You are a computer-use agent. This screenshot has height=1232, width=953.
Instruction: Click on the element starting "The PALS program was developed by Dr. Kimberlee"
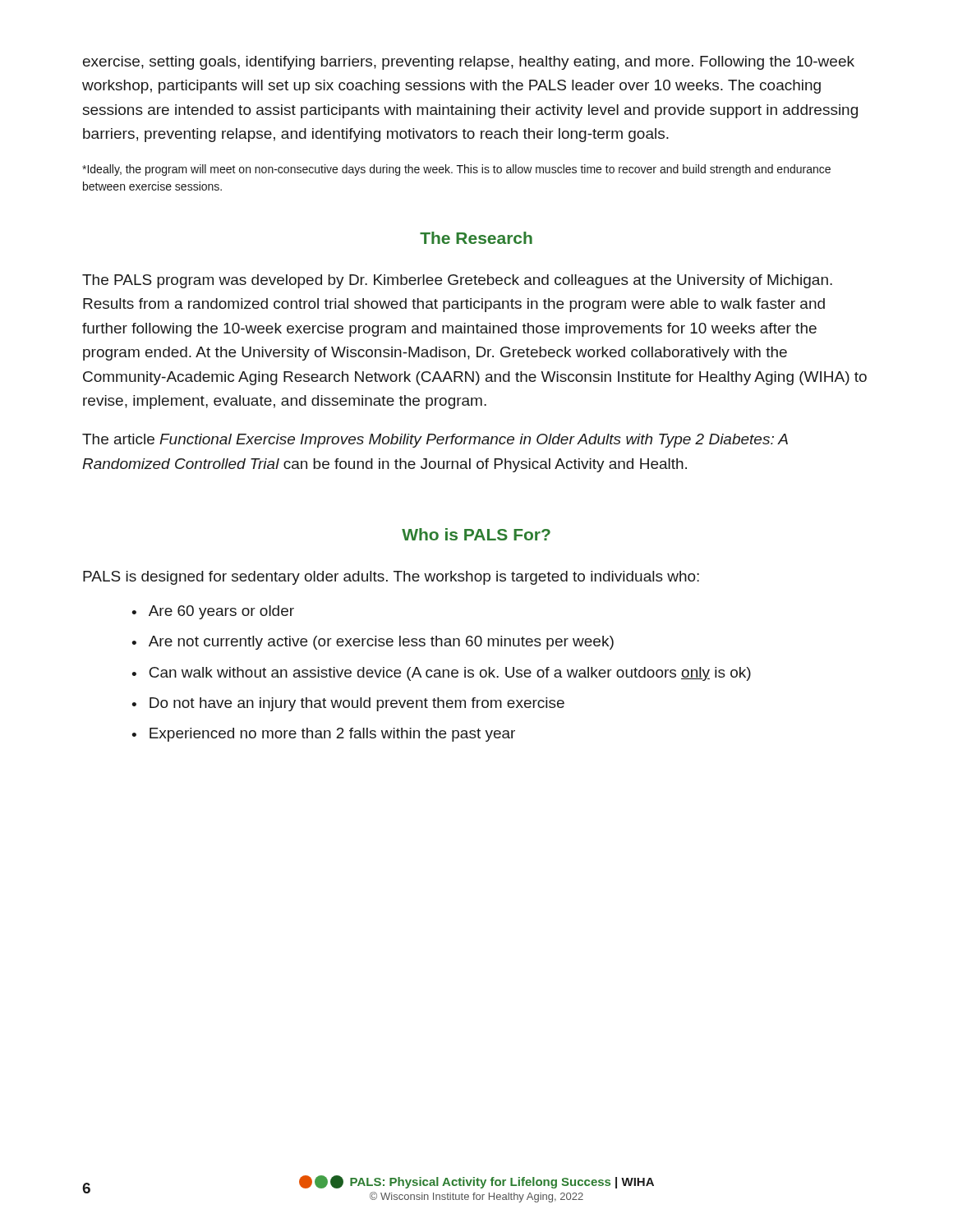click(475, 340)
